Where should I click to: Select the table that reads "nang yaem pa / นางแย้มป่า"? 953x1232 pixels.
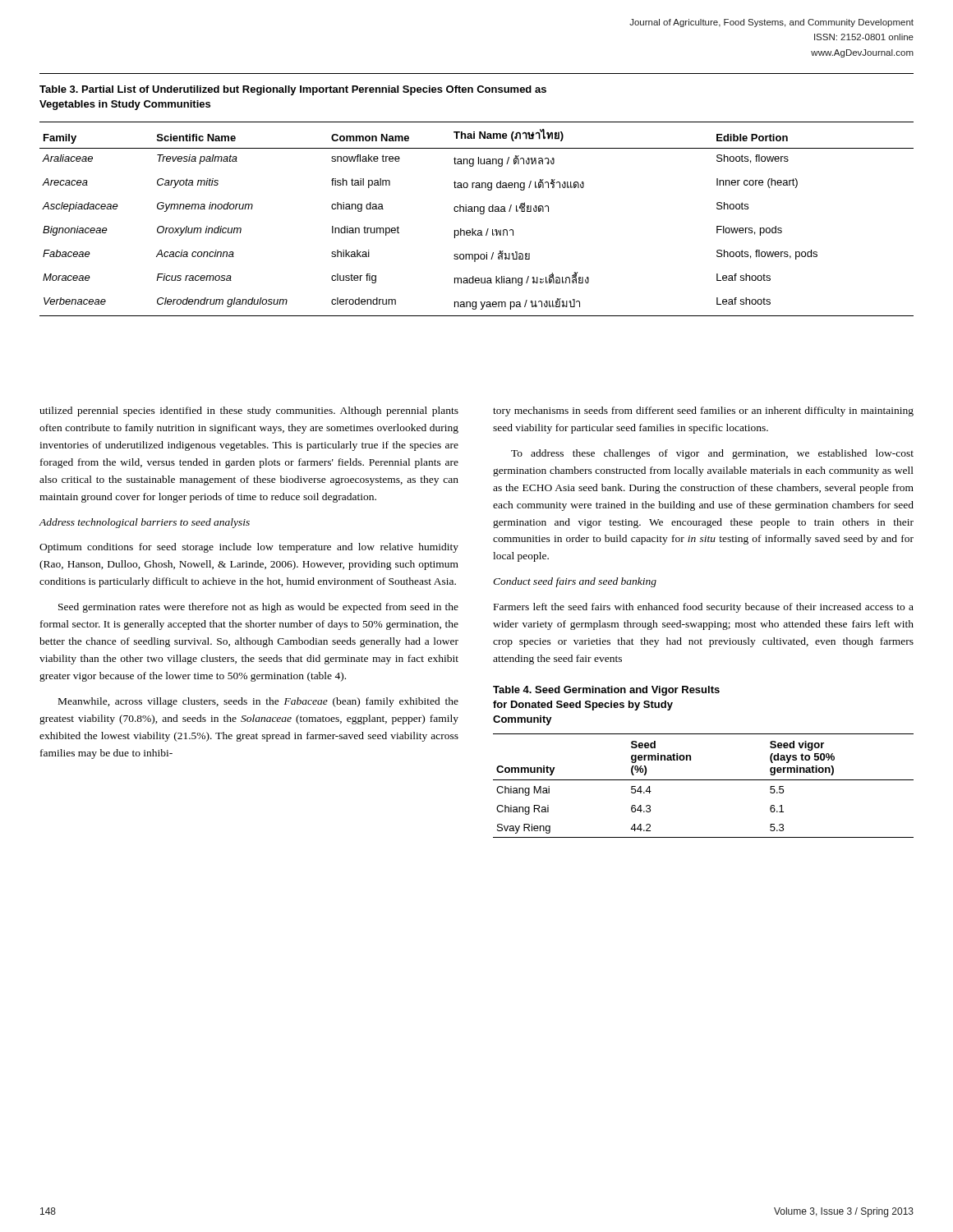[476, 219]
